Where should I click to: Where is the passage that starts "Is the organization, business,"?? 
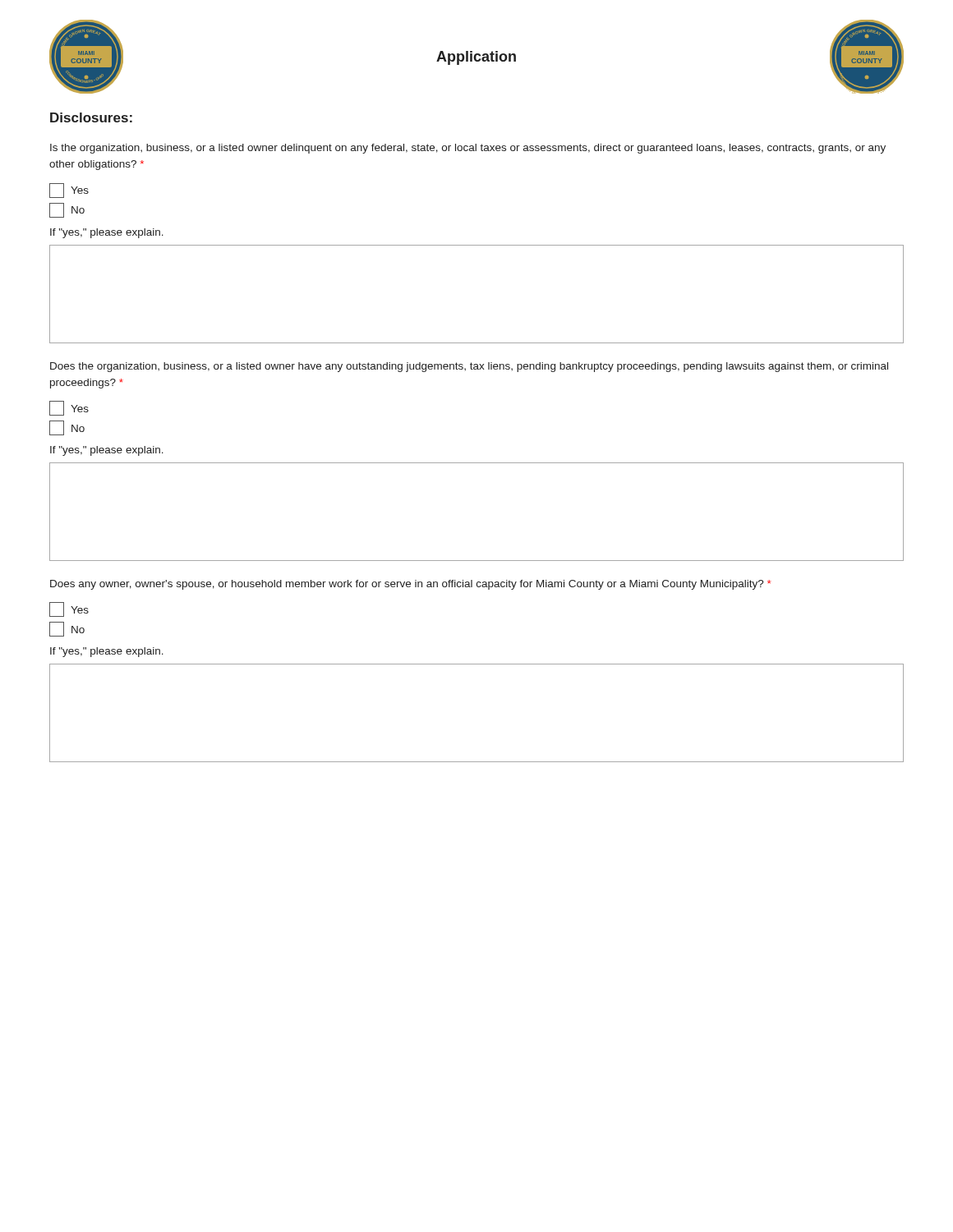coord(468,156)
